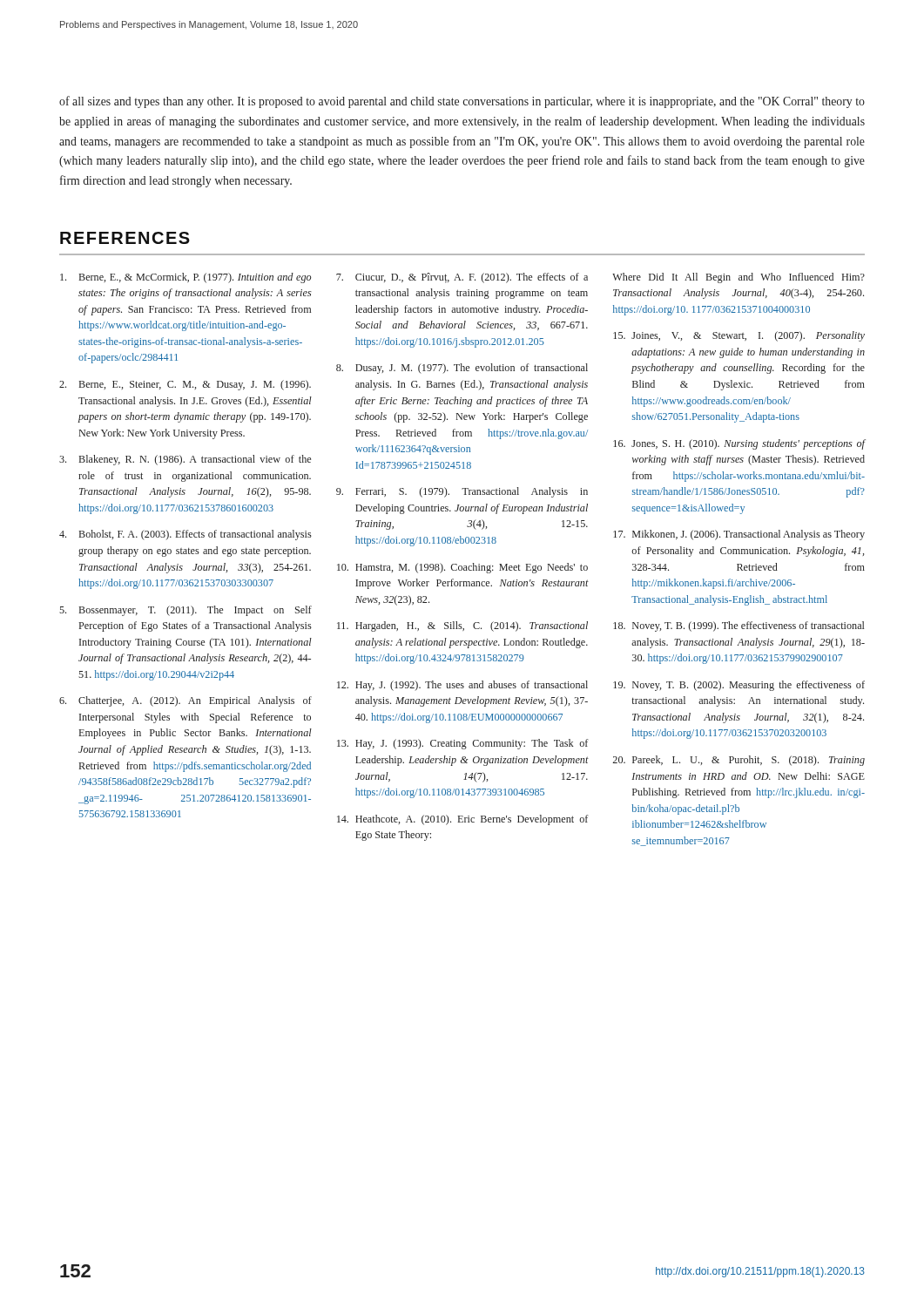Image resolution: width=924 pixels, height=1307 pixels.
Task: Where is the passage that starts "16. Jones, S. H. (2010)."?
Action: (739, 476)
